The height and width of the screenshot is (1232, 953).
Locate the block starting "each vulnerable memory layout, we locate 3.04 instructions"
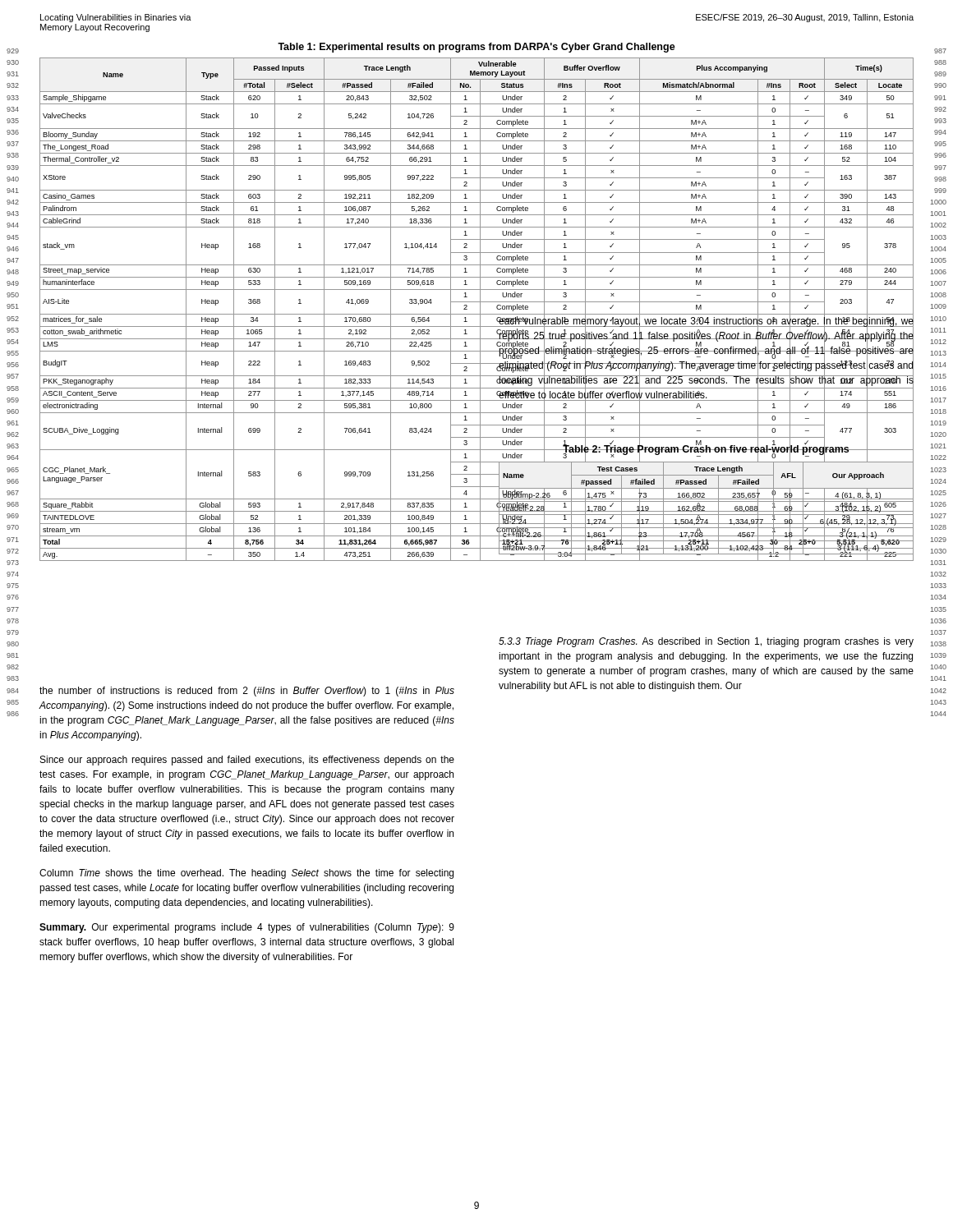[x=706, y=358]
